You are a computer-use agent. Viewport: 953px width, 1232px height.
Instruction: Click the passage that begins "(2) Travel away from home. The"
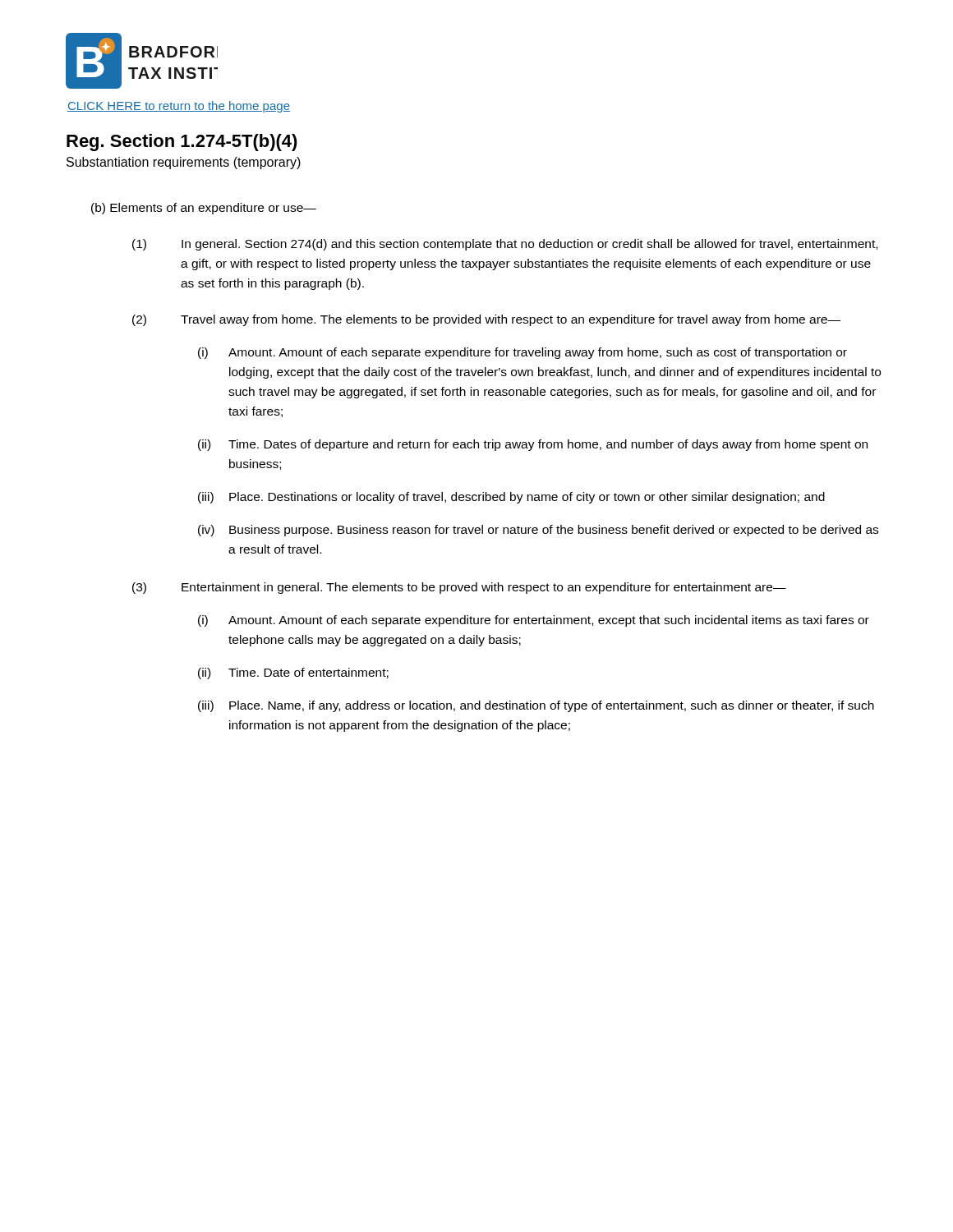click(x=509, y=320)
